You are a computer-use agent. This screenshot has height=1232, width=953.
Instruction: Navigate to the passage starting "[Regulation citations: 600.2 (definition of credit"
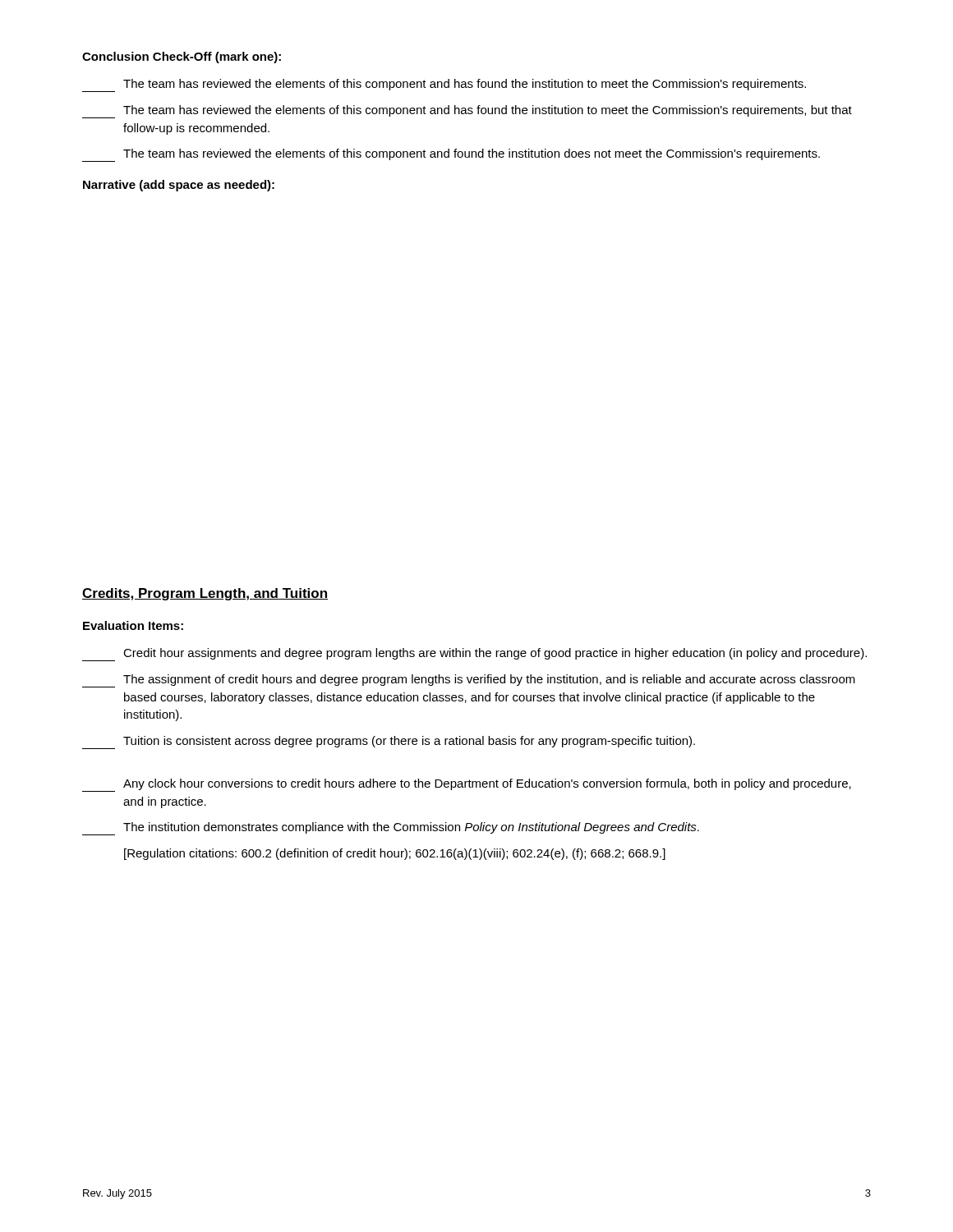(x=394, y=853)
